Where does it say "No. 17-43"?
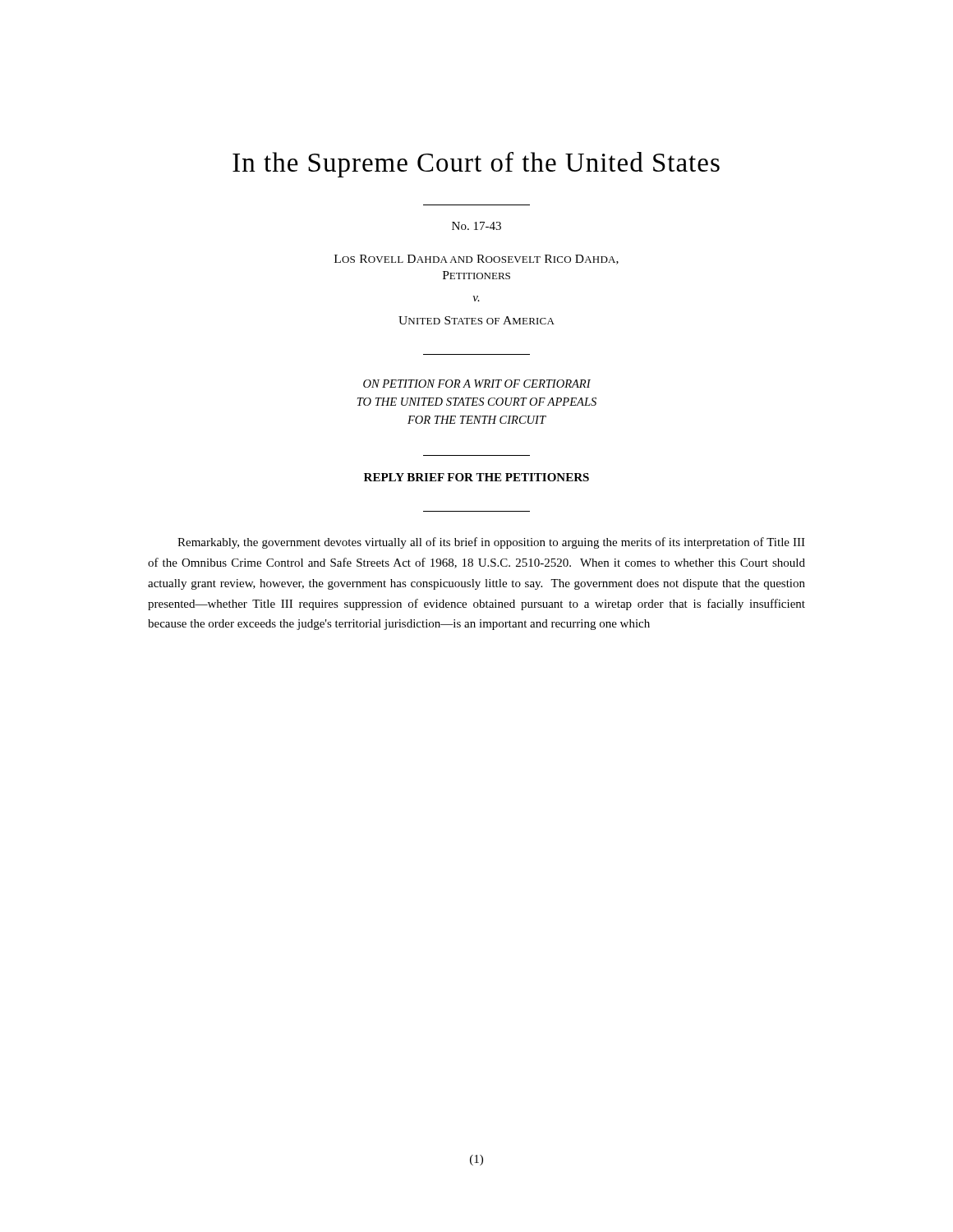Image resolution: width=953 pixels, height=1232 pixels. click(476, 226)
